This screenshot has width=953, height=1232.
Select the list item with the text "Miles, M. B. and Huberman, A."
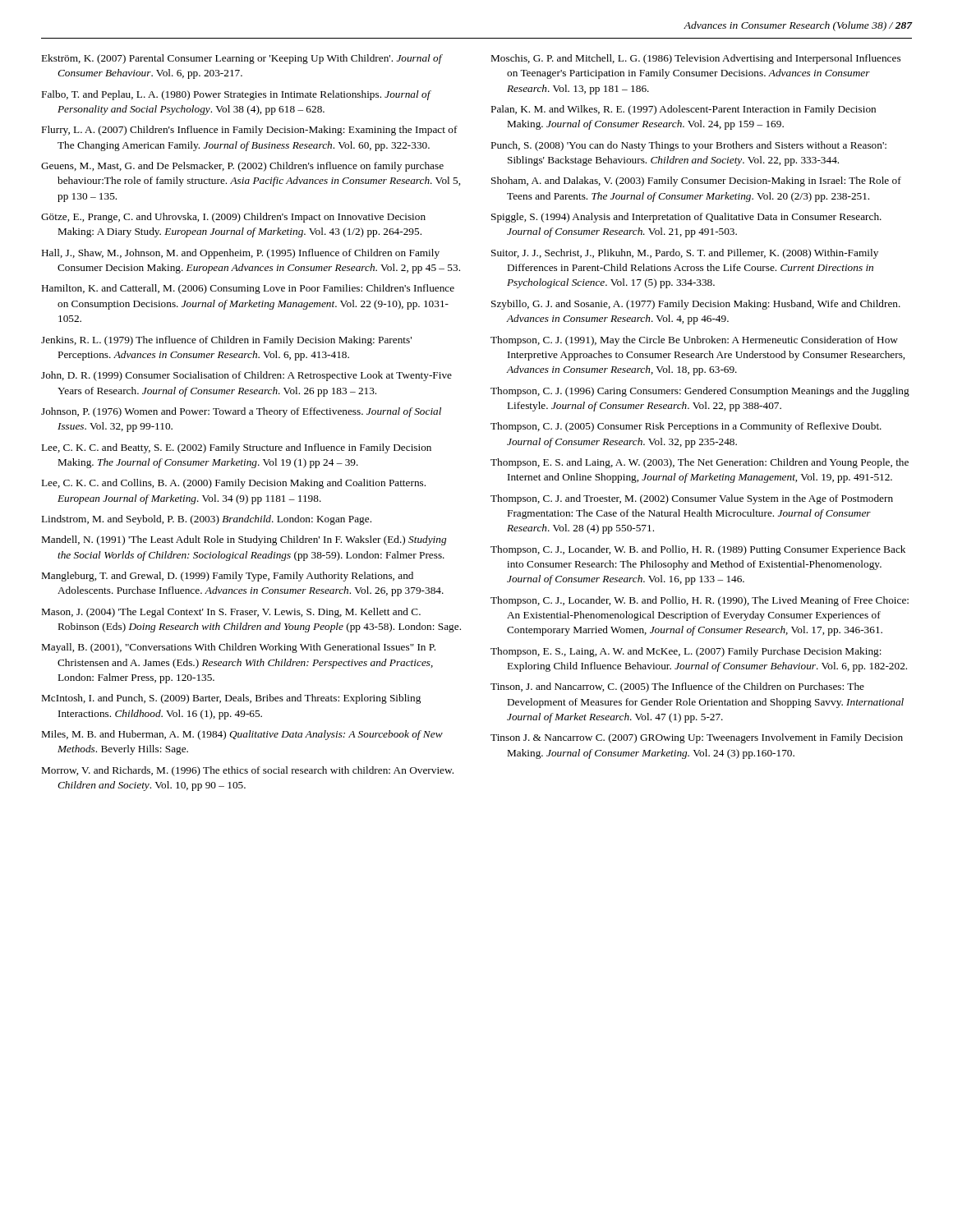click(242, 741)
